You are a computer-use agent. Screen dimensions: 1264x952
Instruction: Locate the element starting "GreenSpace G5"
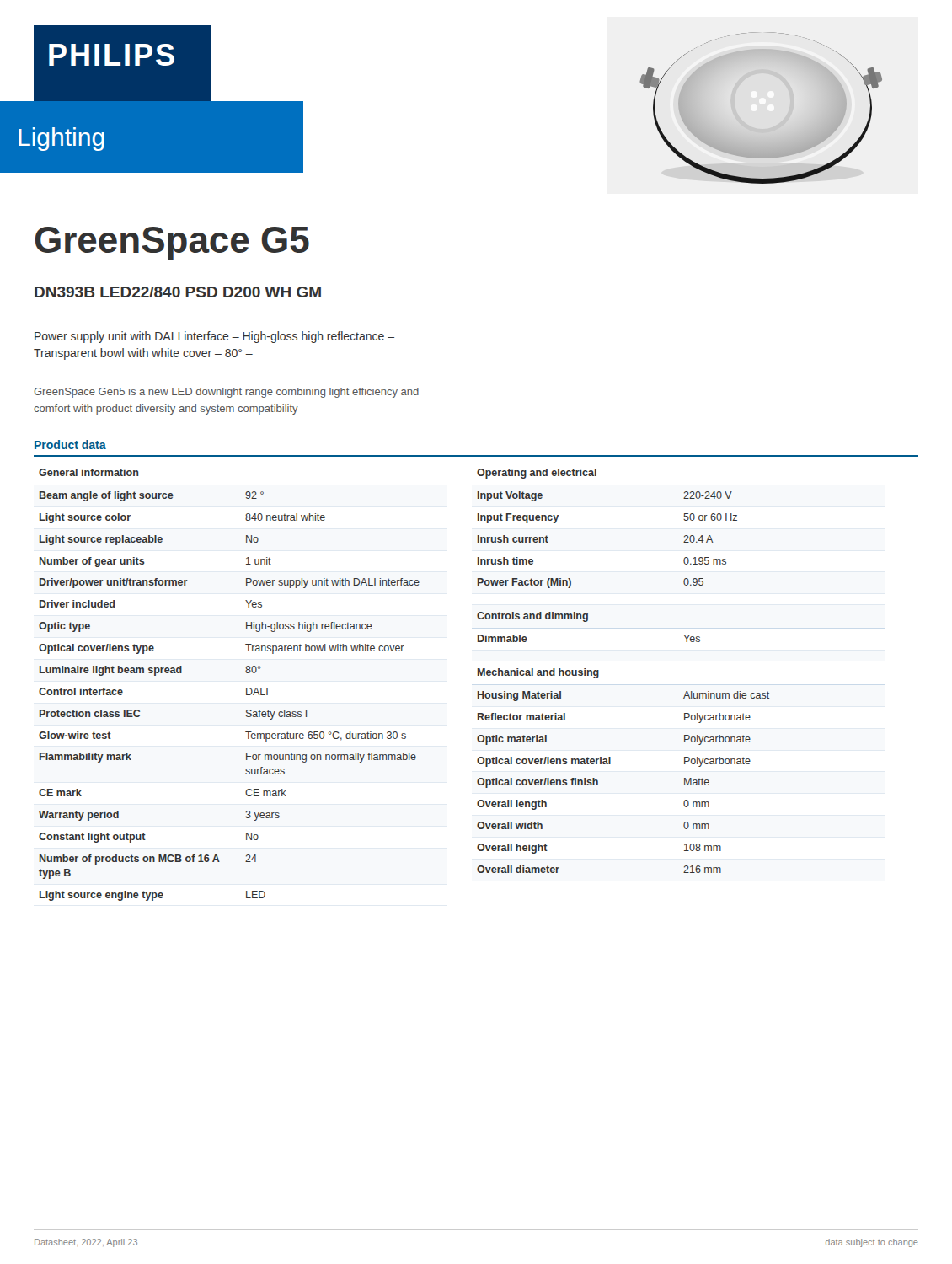pos(172,240)
